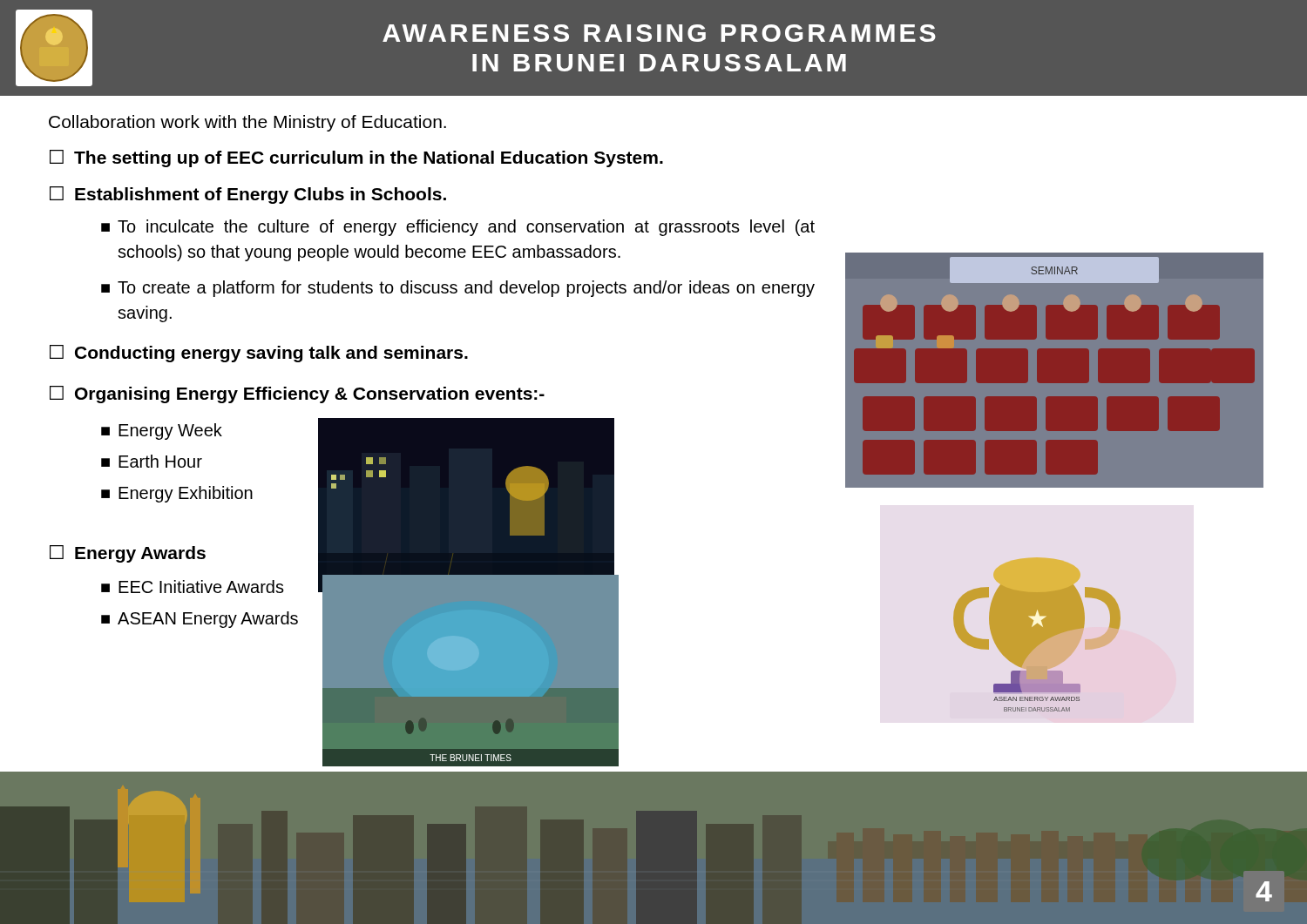Point to "■ Energy Exhibition"

(177, 493)
